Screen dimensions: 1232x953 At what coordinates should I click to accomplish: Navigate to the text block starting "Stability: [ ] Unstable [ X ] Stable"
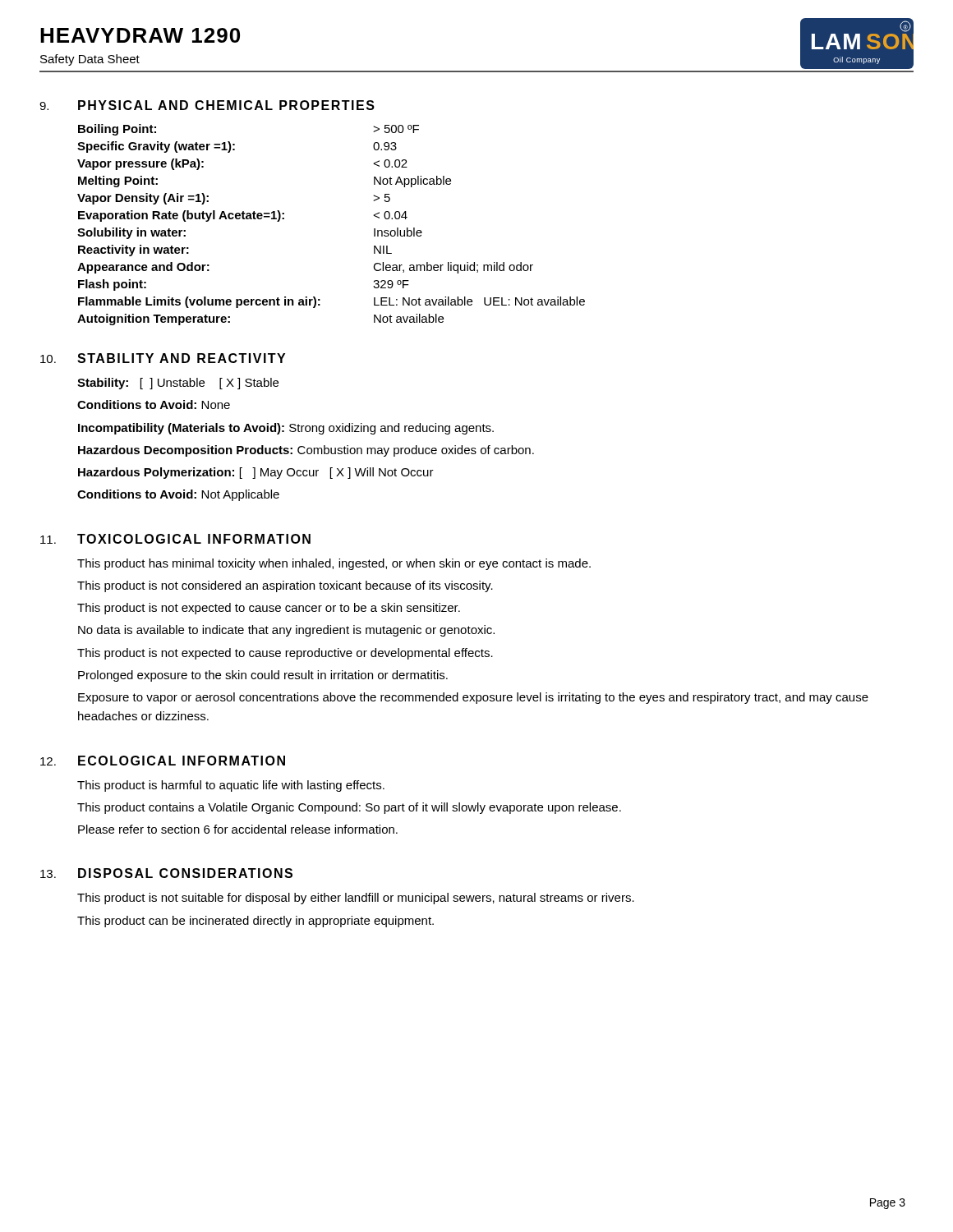point(495,438)
